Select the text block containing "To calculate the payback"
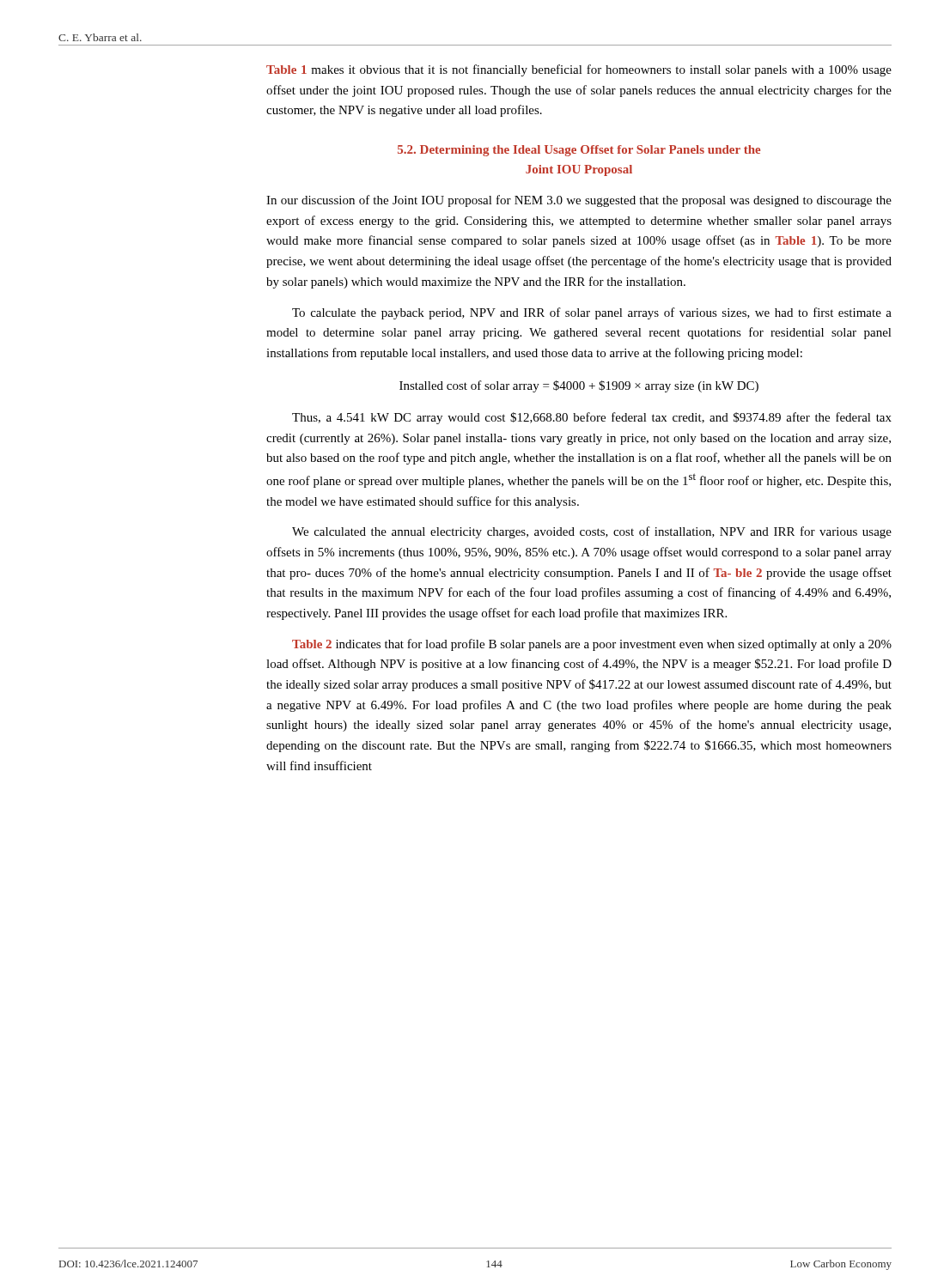This screenshot has height=1288, width=950. coord(579,332)
